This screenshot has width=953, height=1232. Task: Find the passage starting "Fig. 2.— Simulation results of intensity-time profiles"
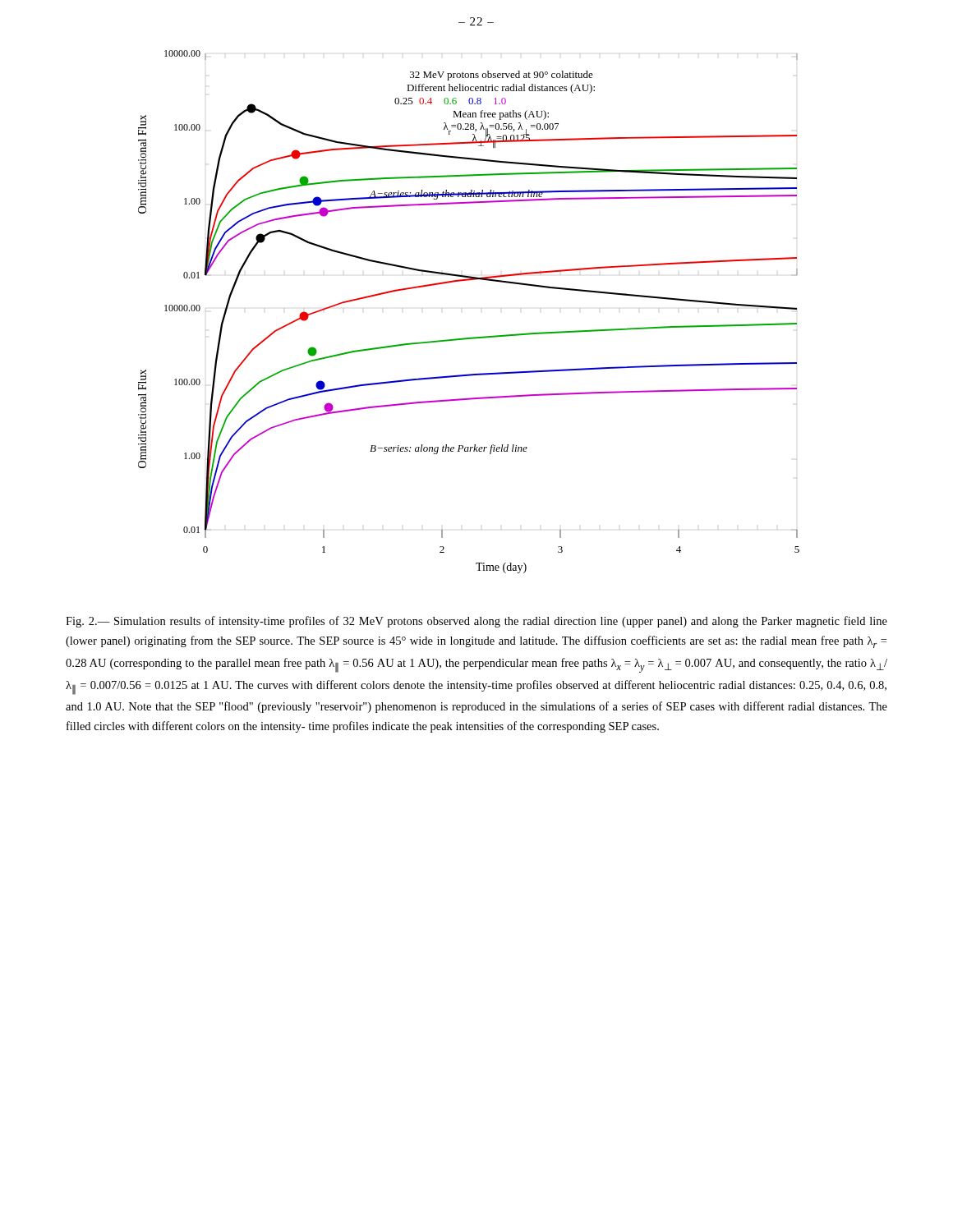tap(476, 674)
